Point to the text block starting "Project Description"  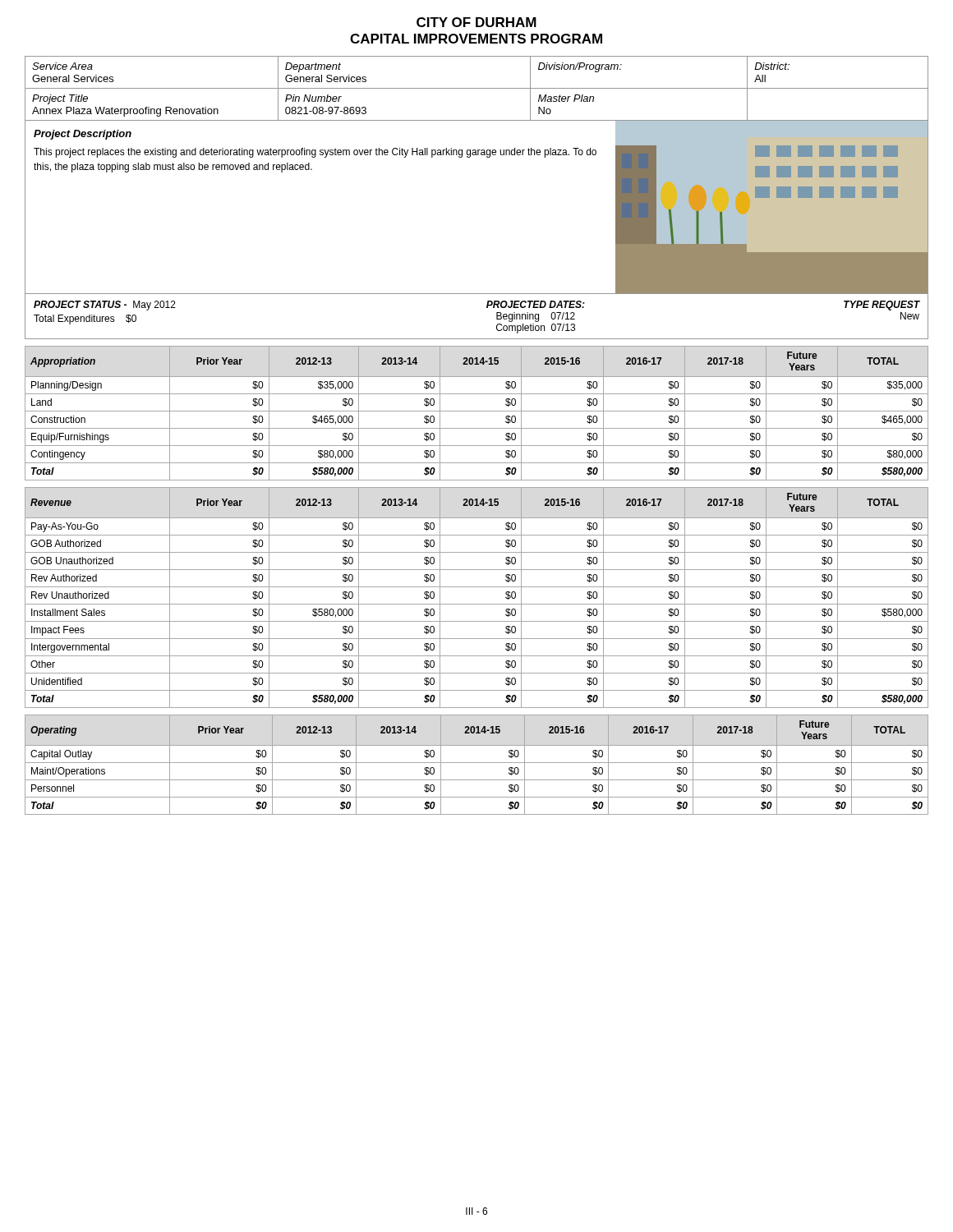point(83,133)
